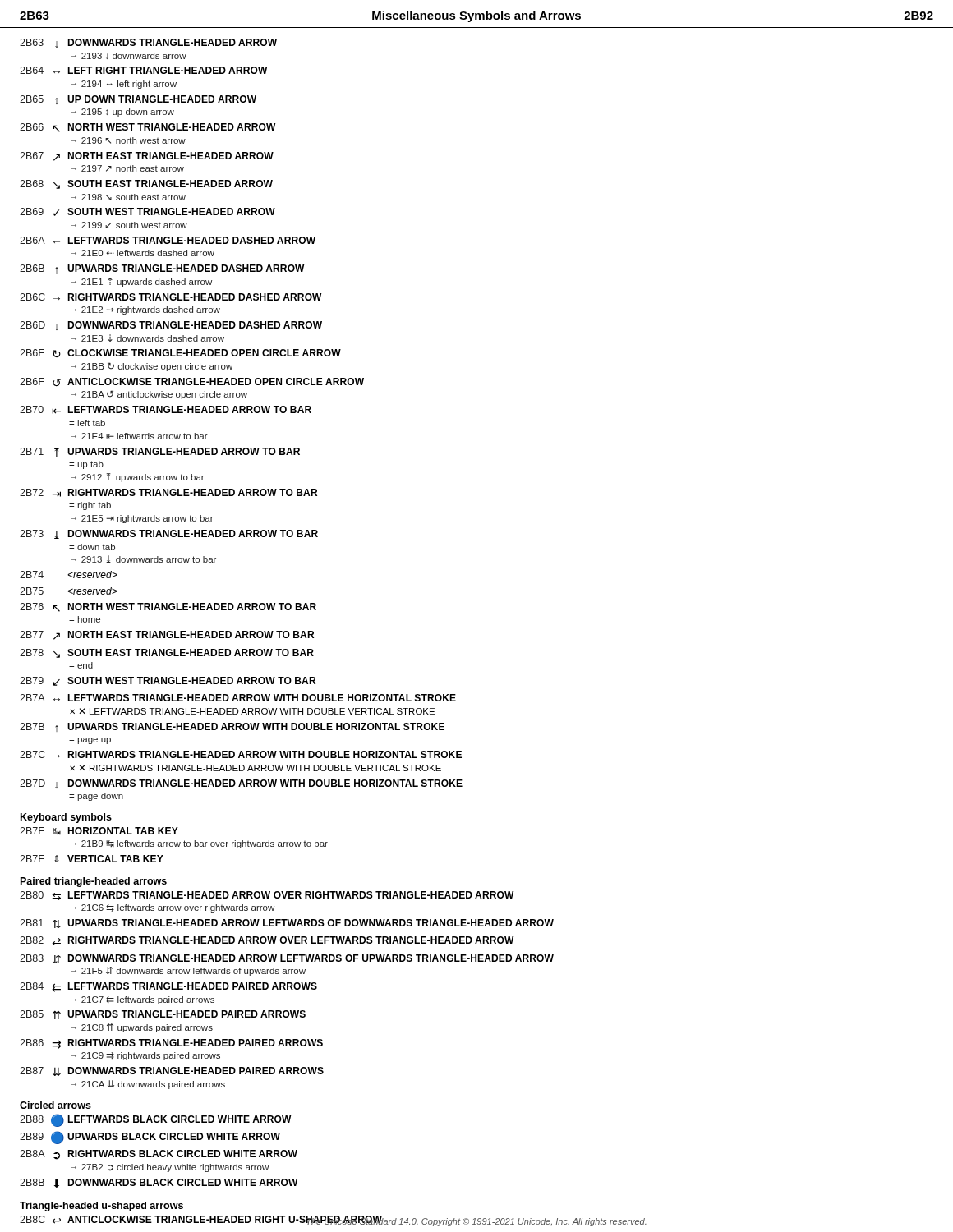Point to the block beginning "2B65 ↕ Up"

pyautogui.click(x=138, y=100)
